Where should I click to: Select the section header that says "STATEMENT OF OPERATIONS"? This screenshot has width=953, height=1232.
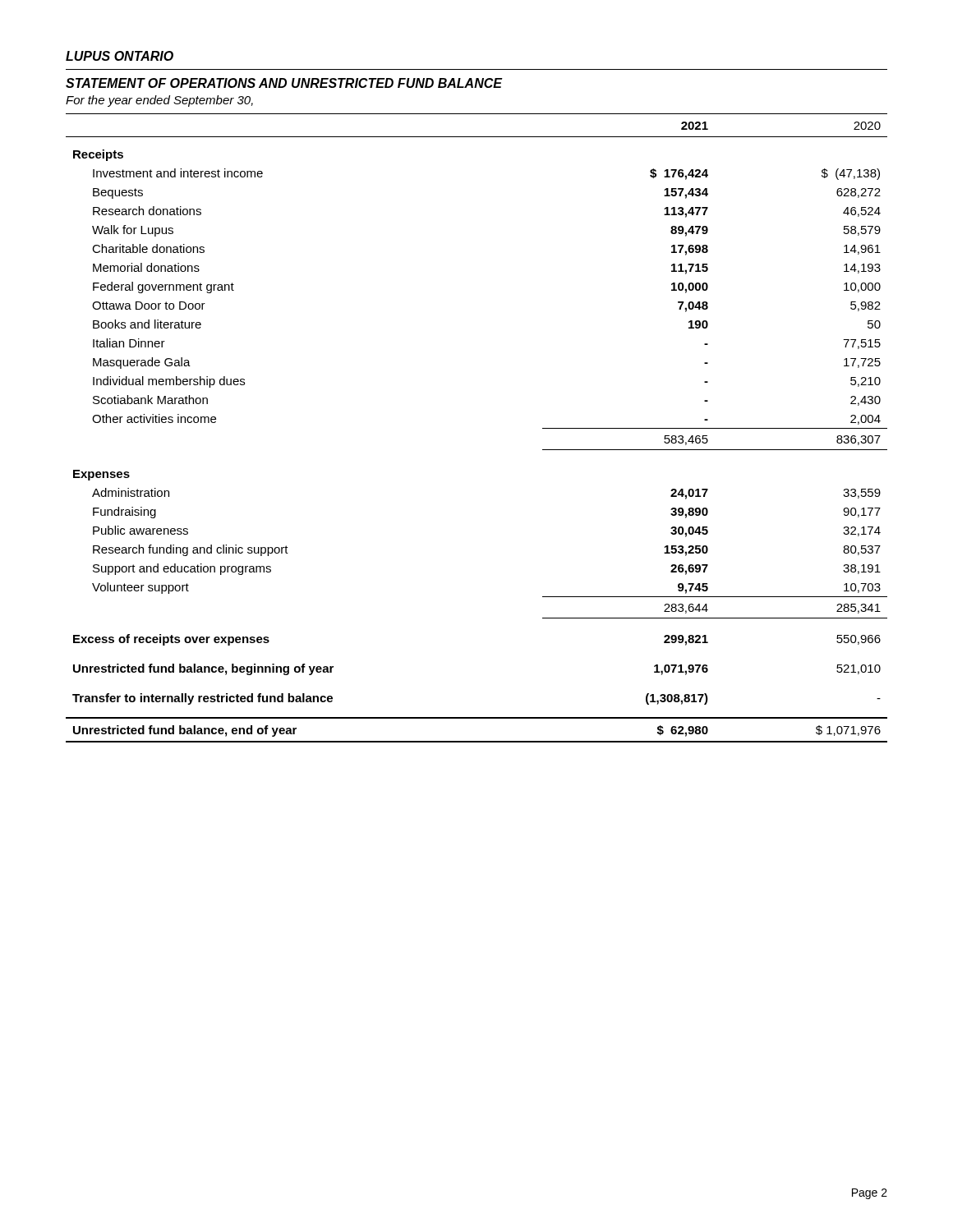[476, 92]
